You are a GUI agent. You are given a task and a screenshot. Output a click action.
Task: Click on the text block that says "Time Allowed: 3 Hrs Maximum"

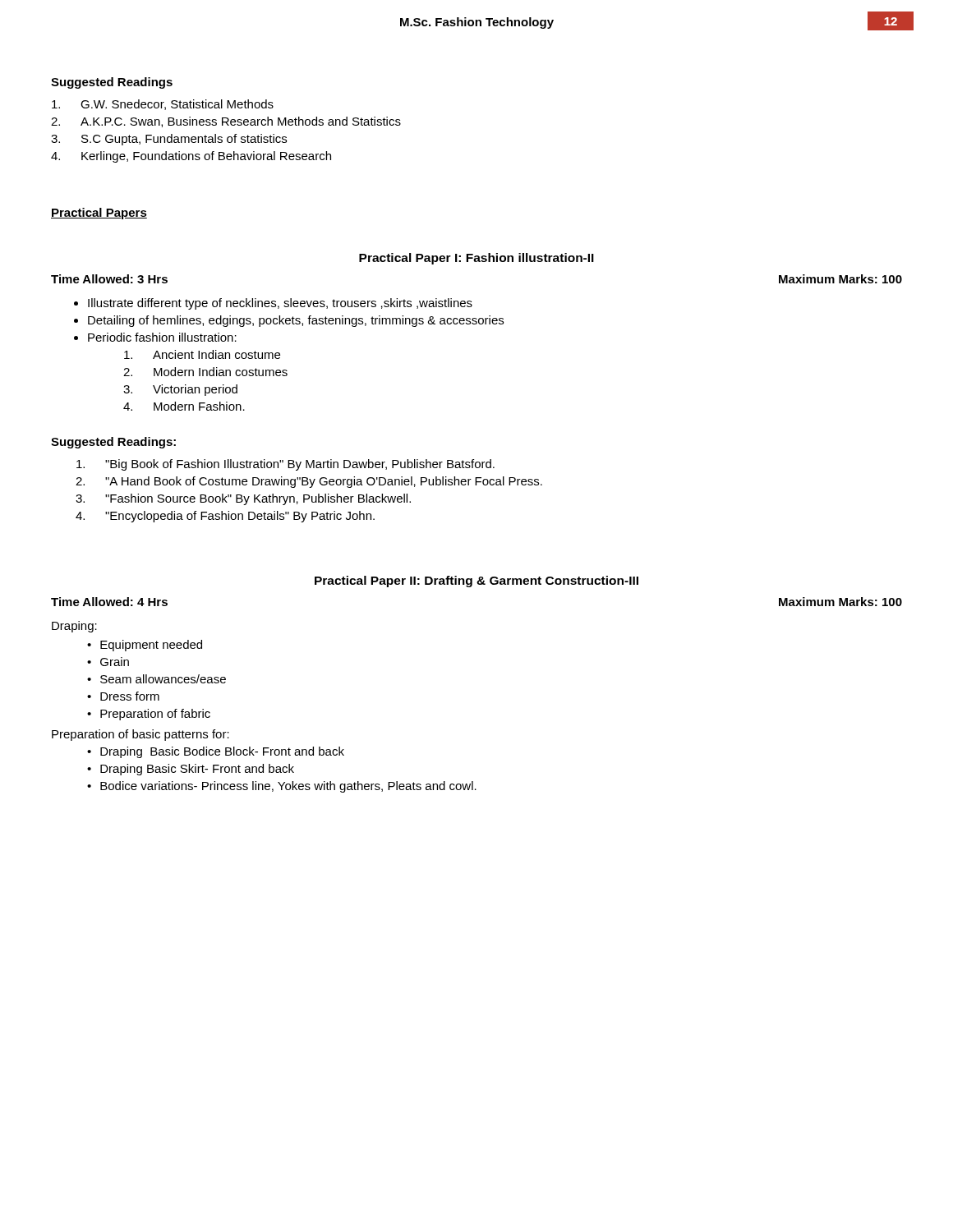[x=114, y=279]
